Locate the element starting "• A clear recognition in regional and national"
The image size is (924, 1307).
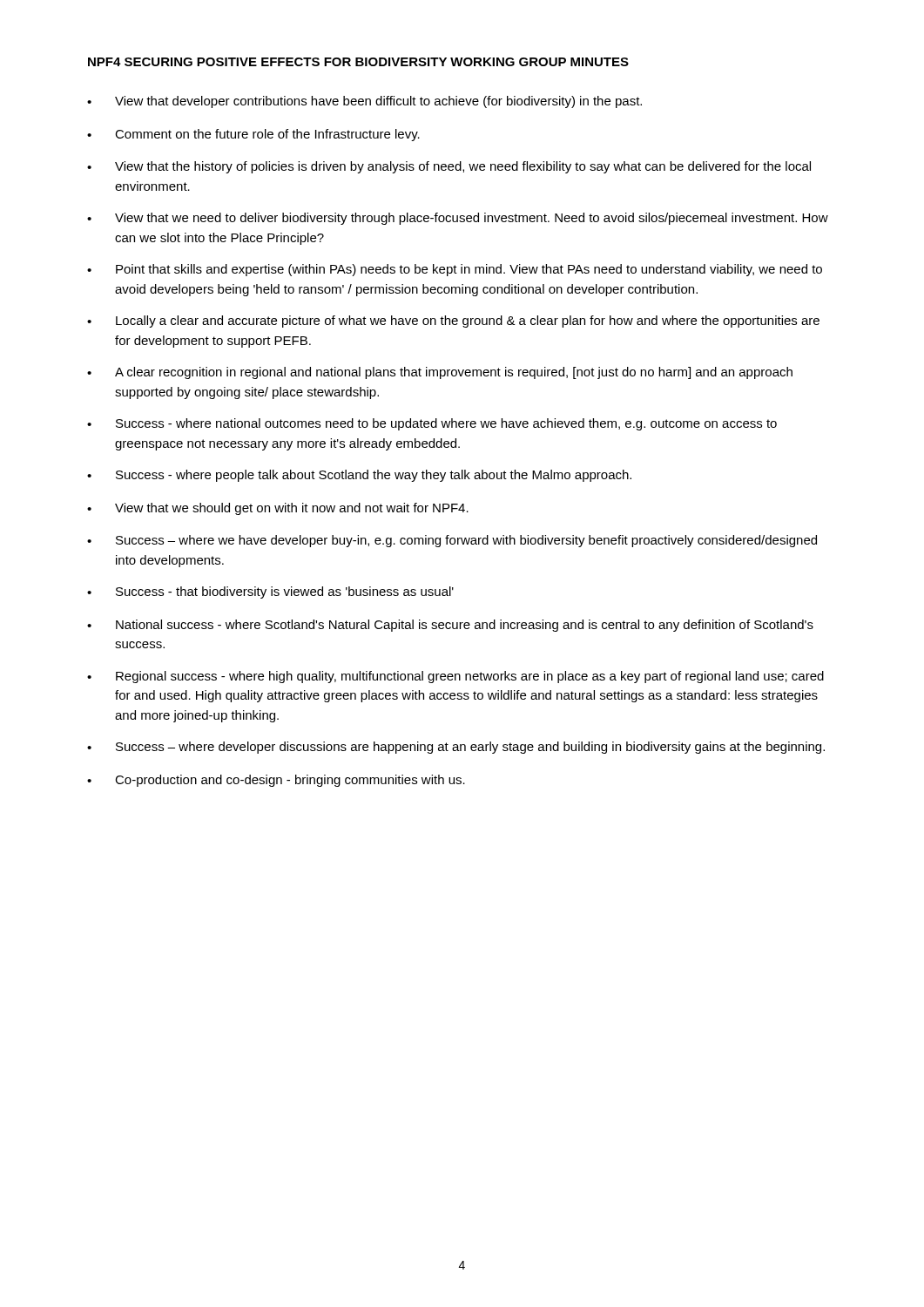coord(462,382)
